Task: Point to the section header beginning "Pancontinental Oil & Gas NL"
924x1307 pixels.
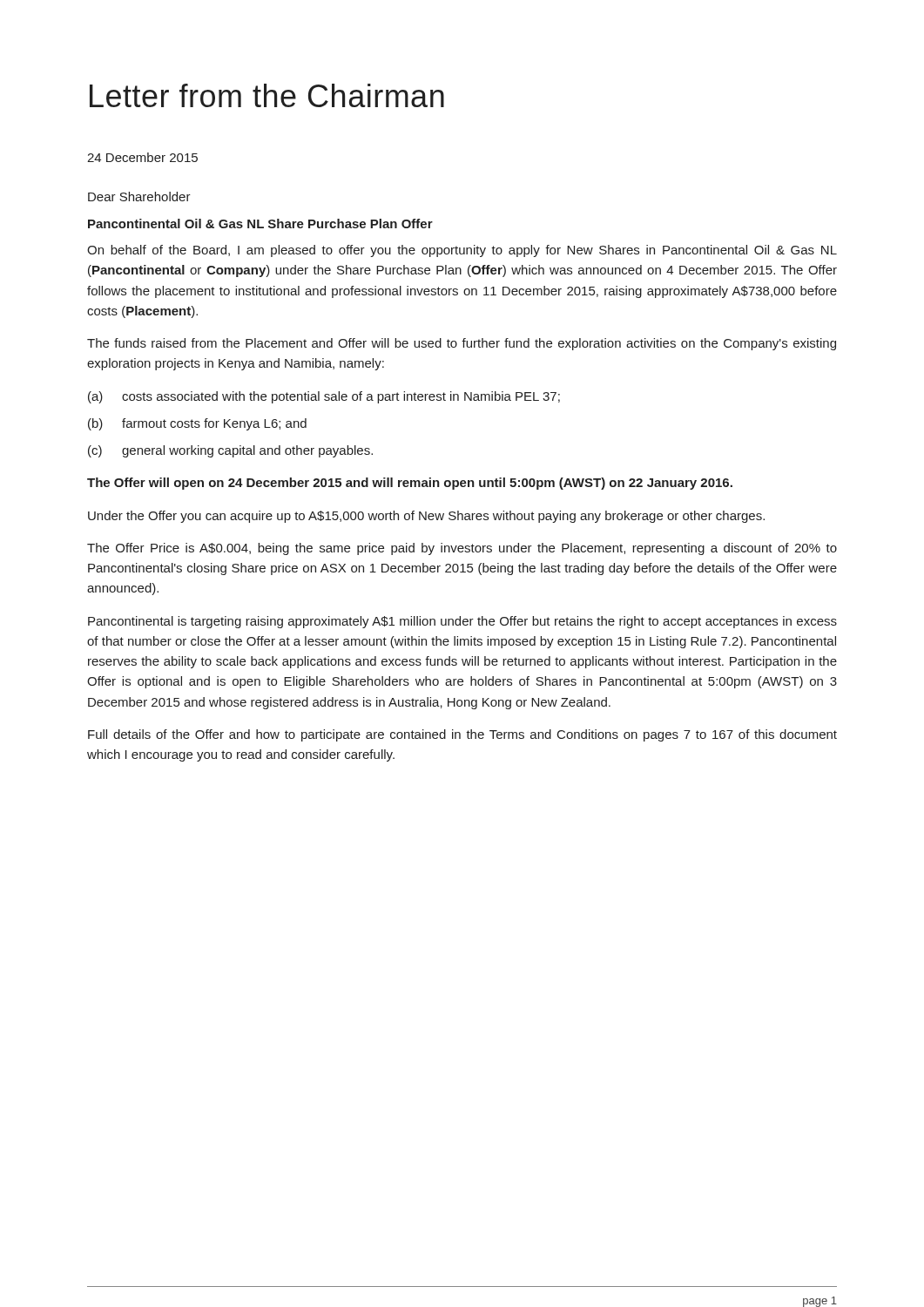Action: coord(260,223)
